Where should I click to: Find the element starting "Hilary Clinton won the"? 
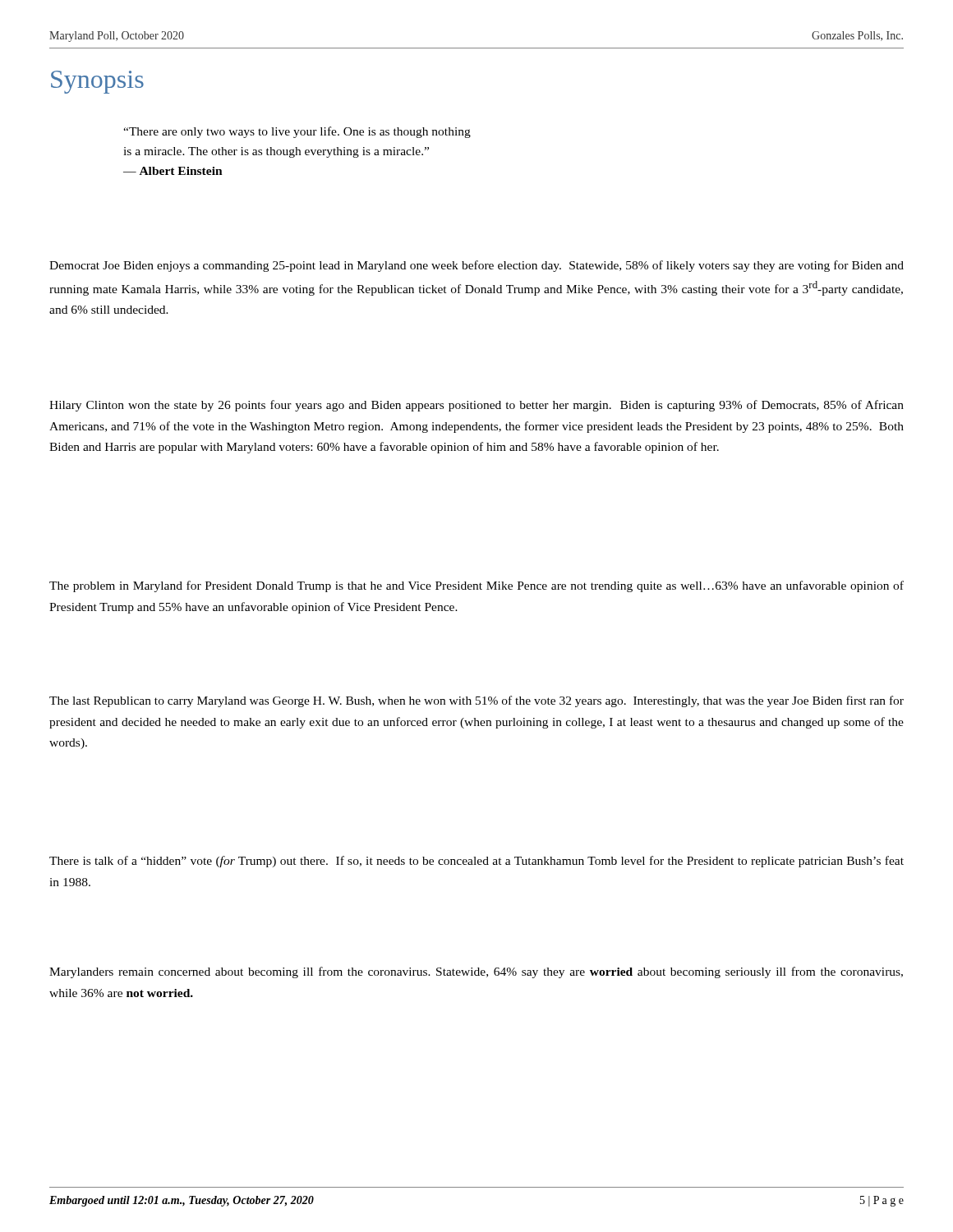476,426
